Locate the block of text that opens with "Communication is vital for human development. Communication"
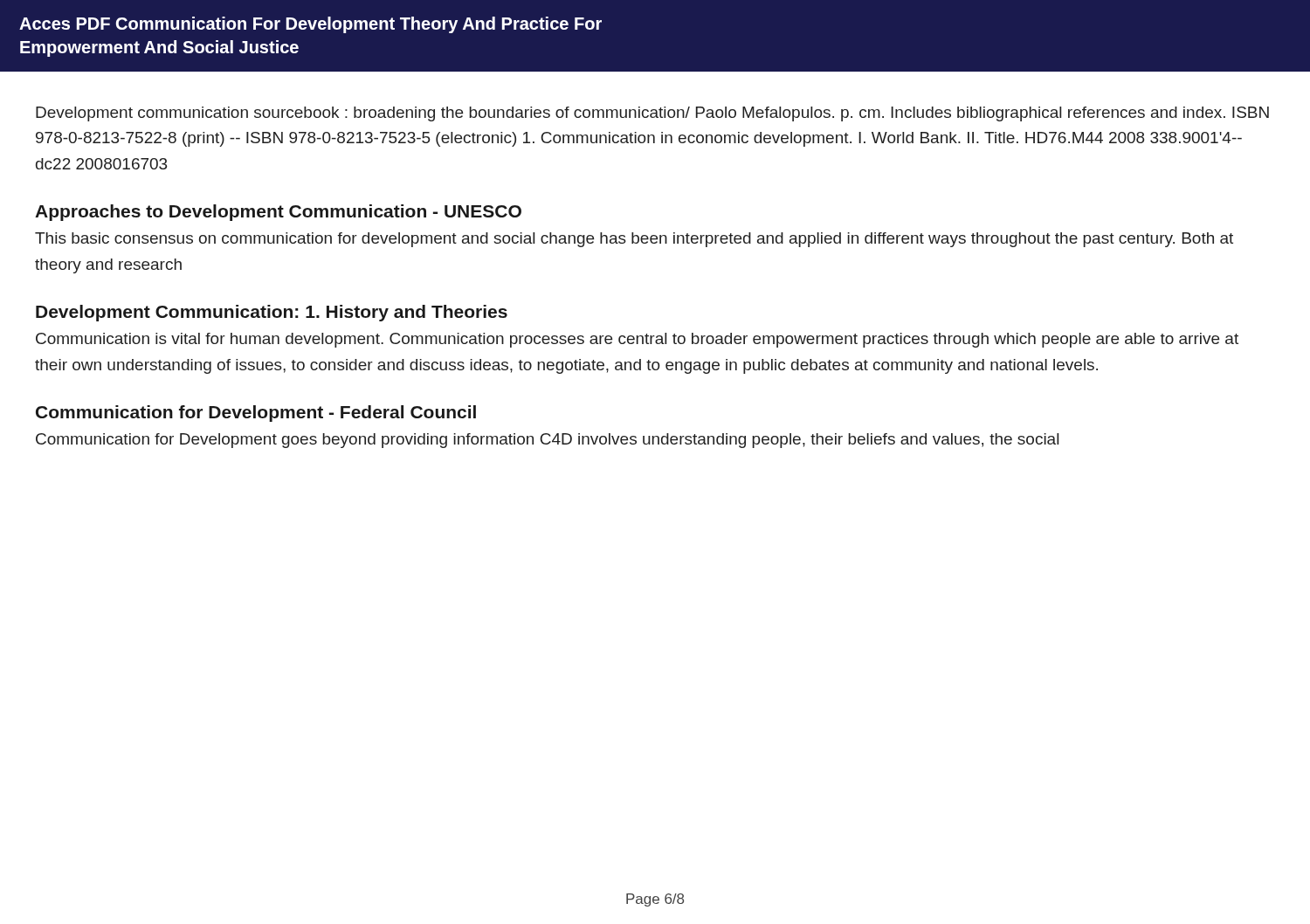Image resolution: width=1310 pixels, height=924 pixels. pyautogui.click(x=637, y=351)
